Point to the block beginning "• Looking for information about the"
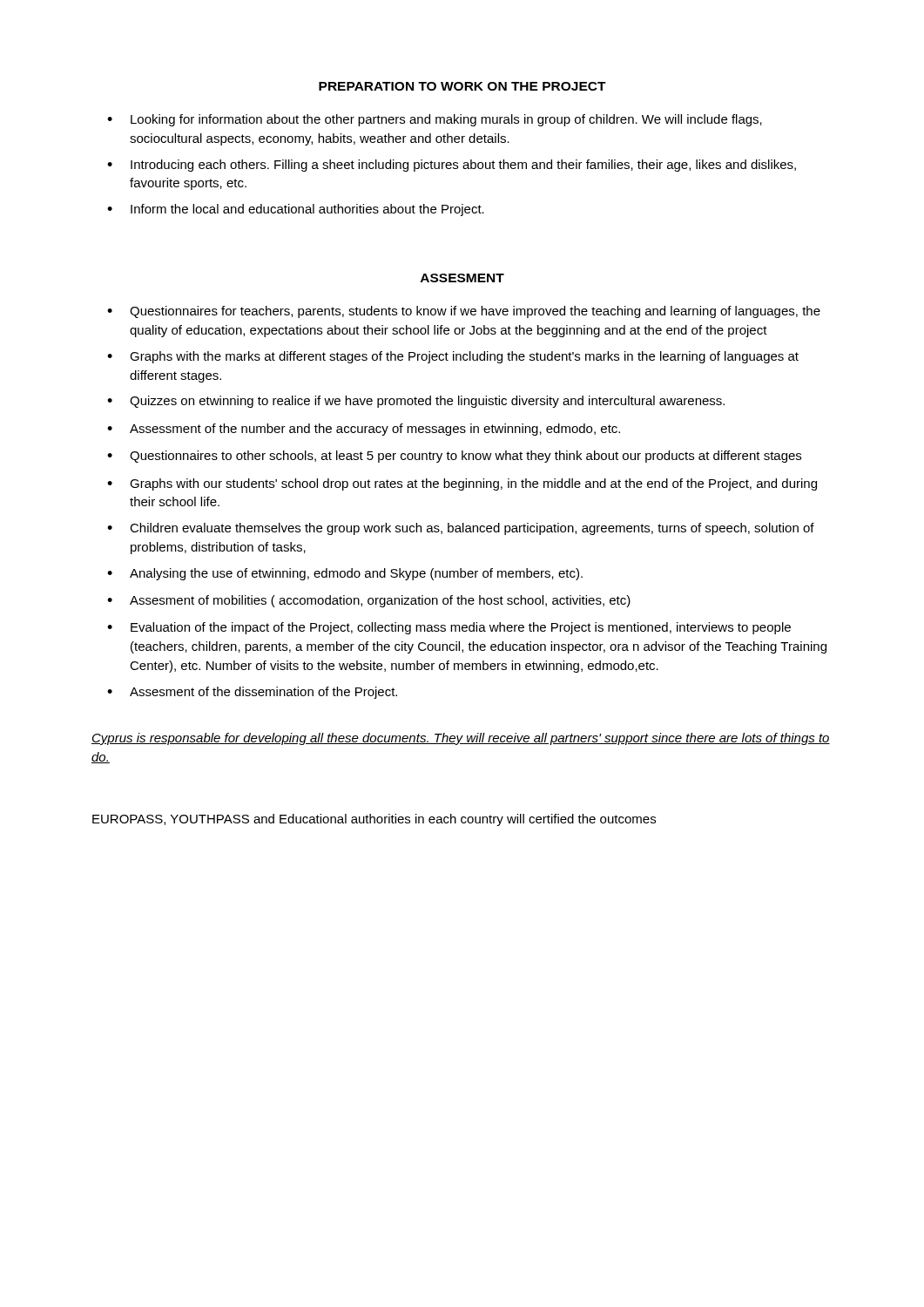 pos(470,129)
